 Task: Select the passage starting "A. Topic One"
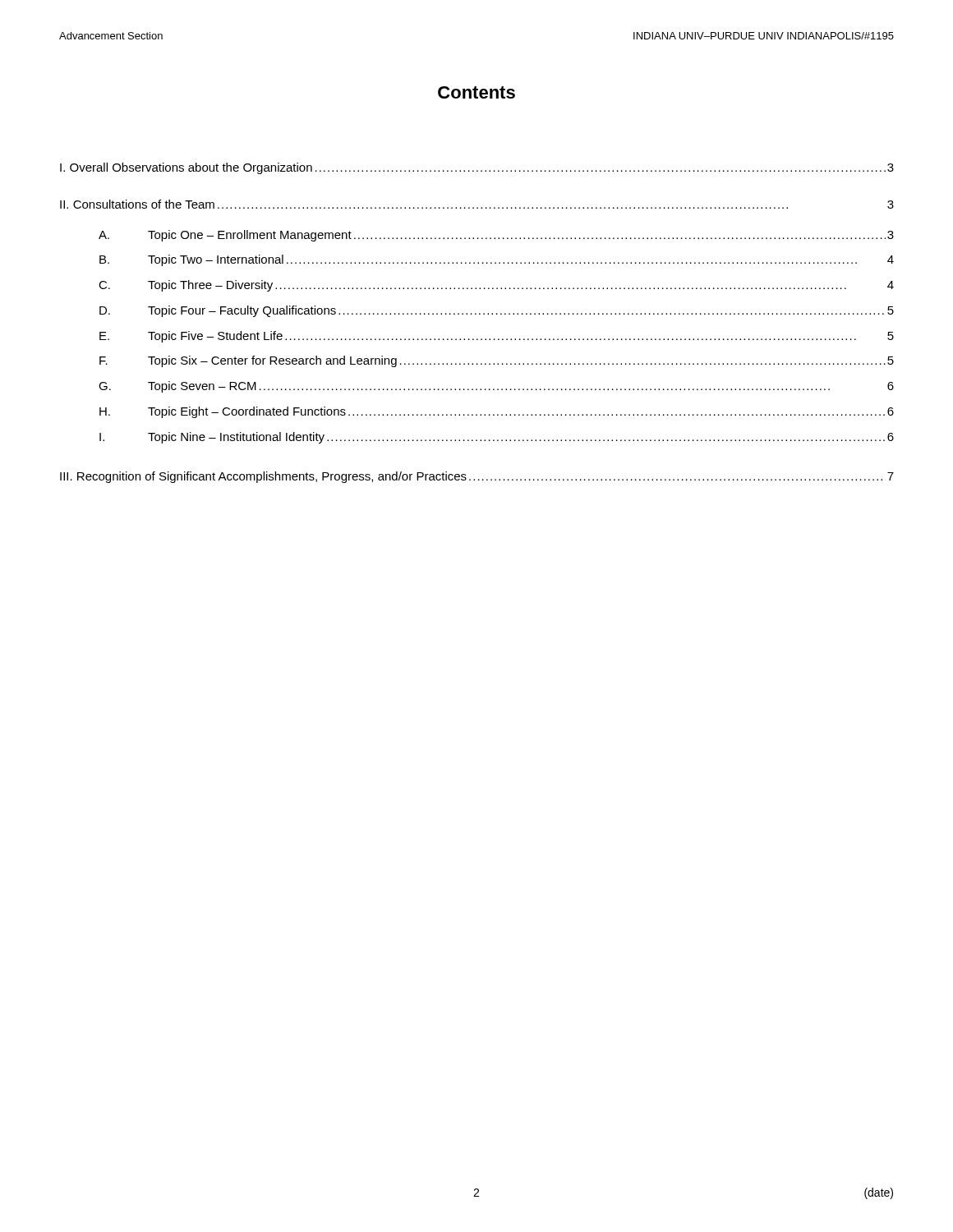click(x=476, y=235)
